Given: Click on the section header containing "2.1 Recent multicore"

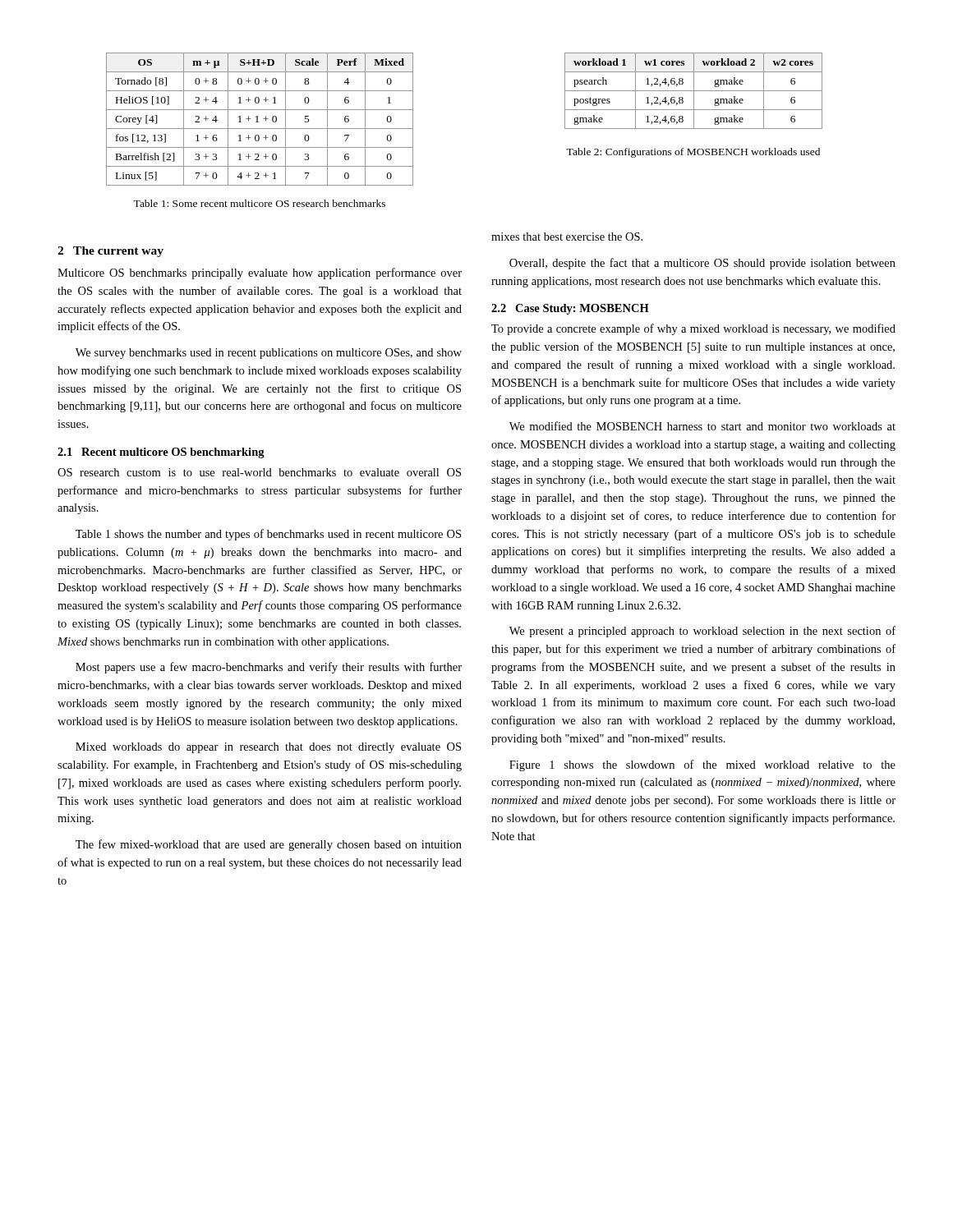Looking at the screenshot, I should point(161,452).
